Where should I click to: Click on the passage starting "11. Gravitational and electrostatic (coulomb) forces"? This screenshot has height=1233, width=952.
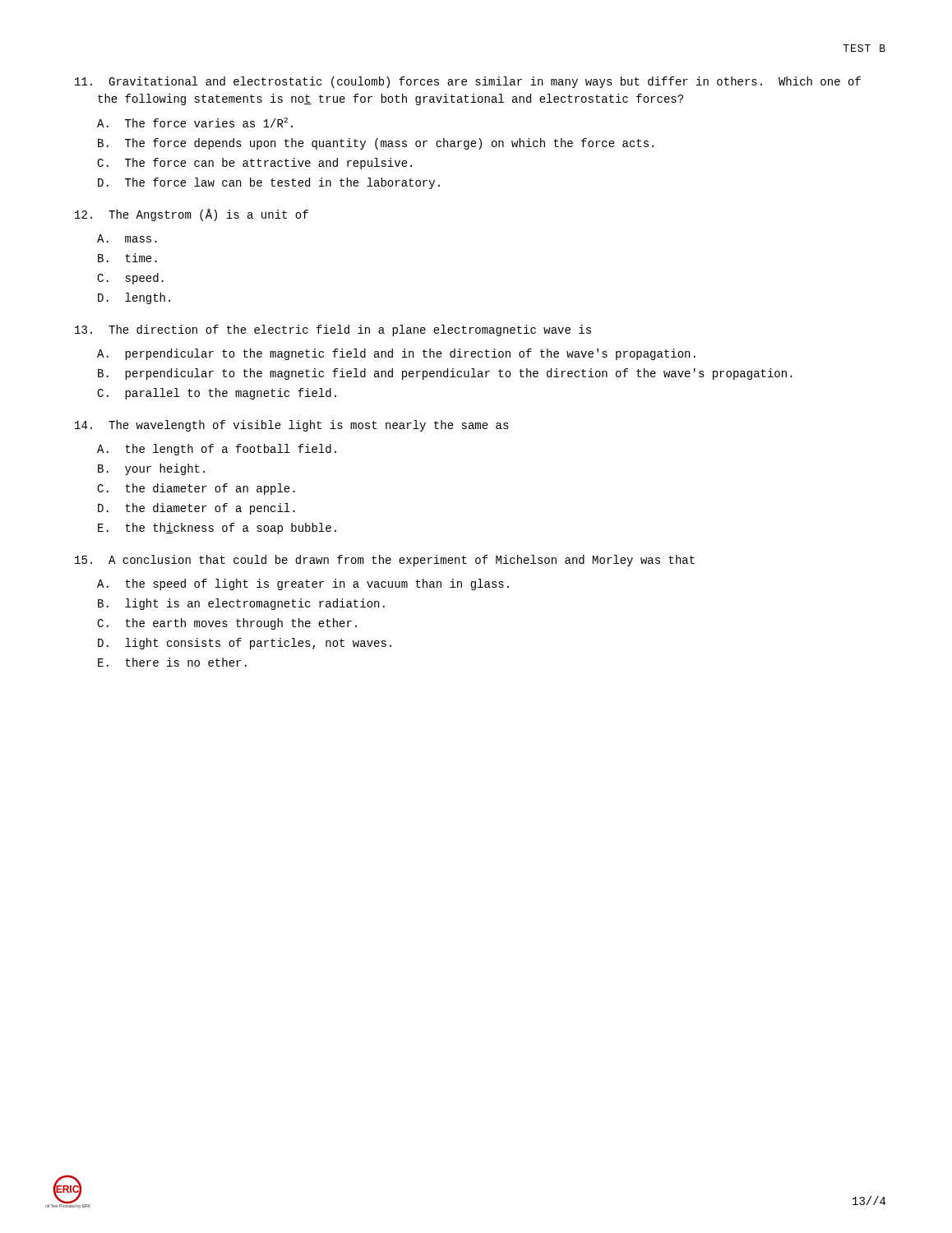[480, 133]
